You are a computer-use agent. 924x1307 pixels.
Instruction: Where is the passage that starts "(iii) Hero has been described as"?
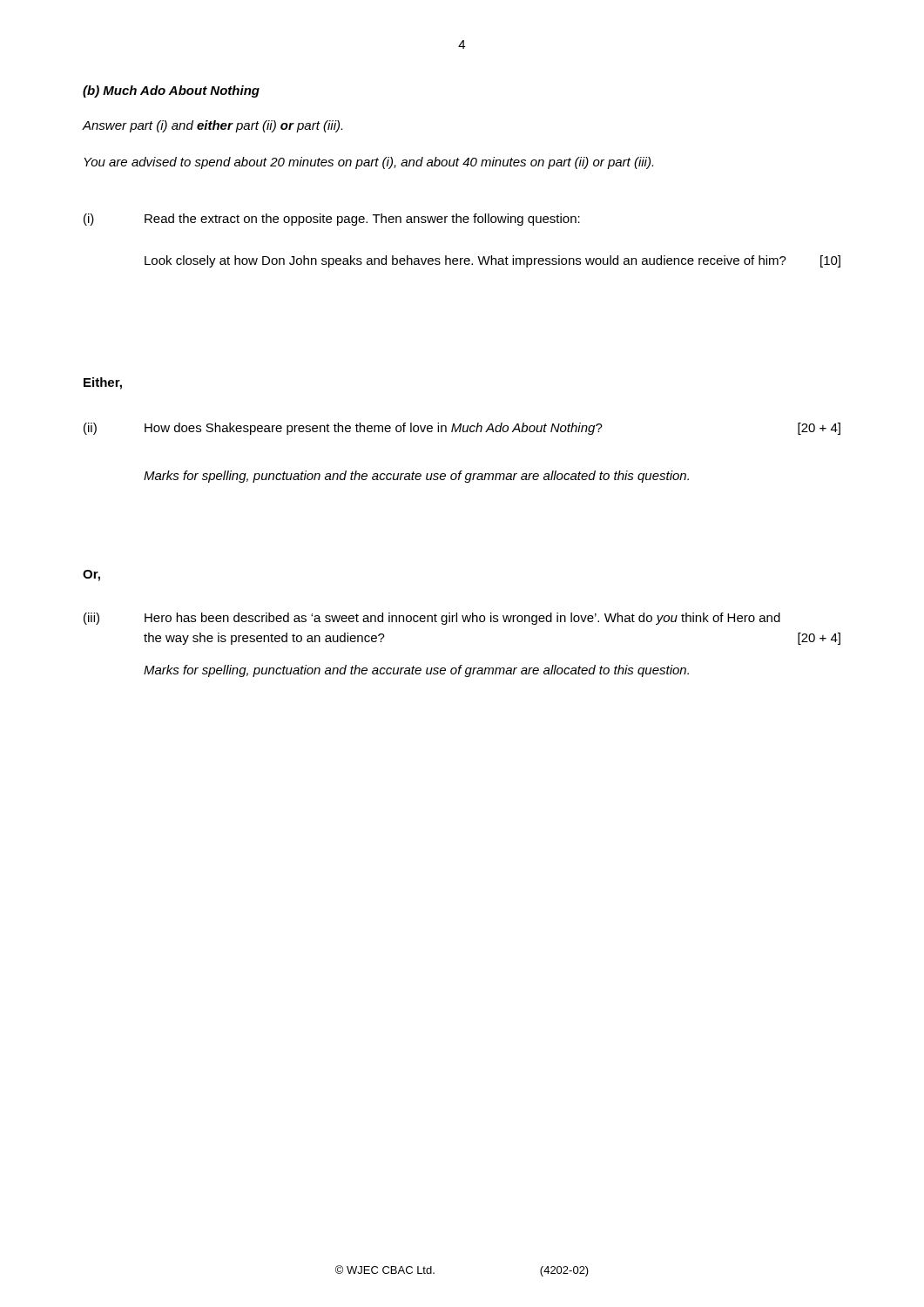click(x=462, y=628)
